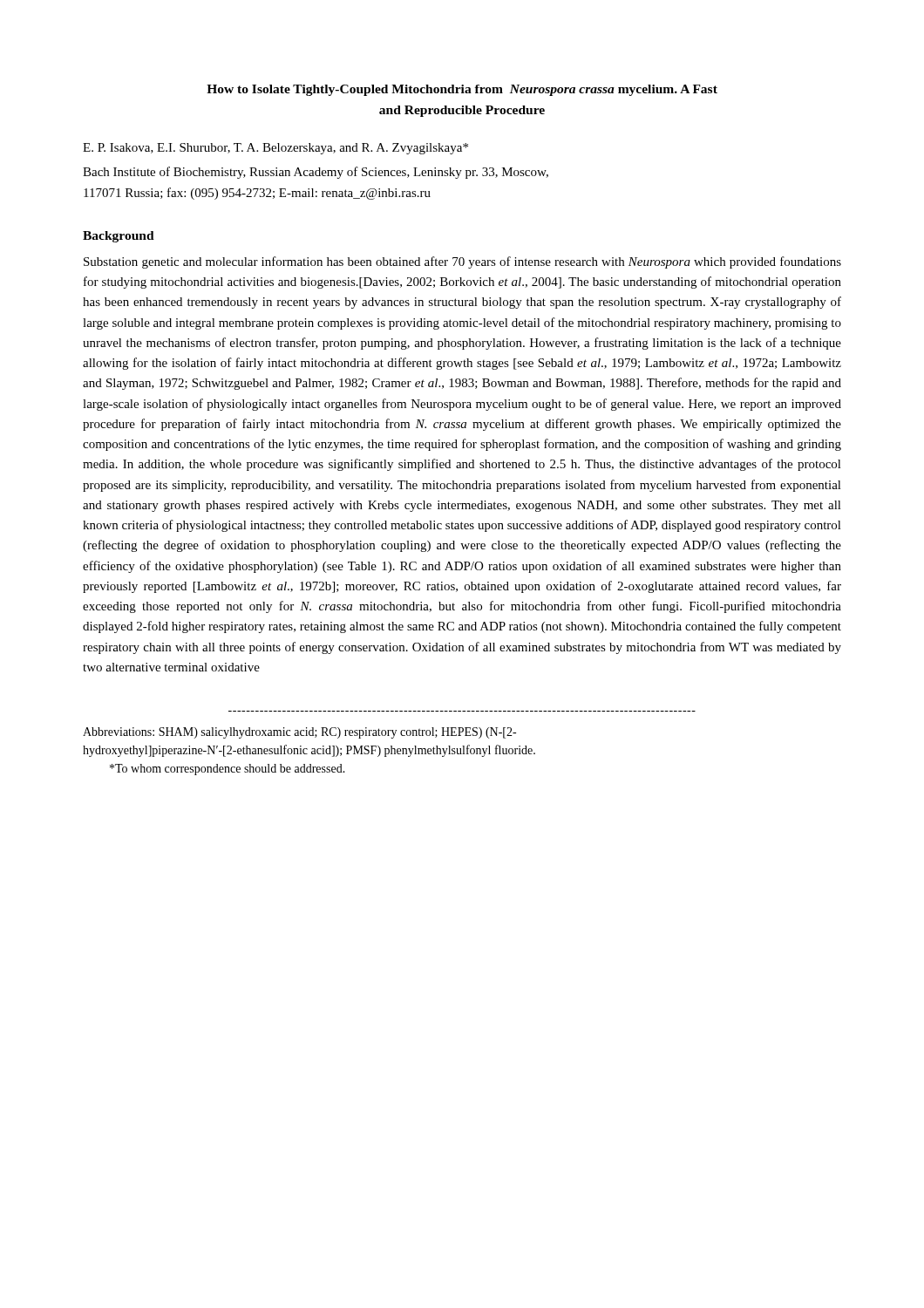Select a section header

pos(118,235)
